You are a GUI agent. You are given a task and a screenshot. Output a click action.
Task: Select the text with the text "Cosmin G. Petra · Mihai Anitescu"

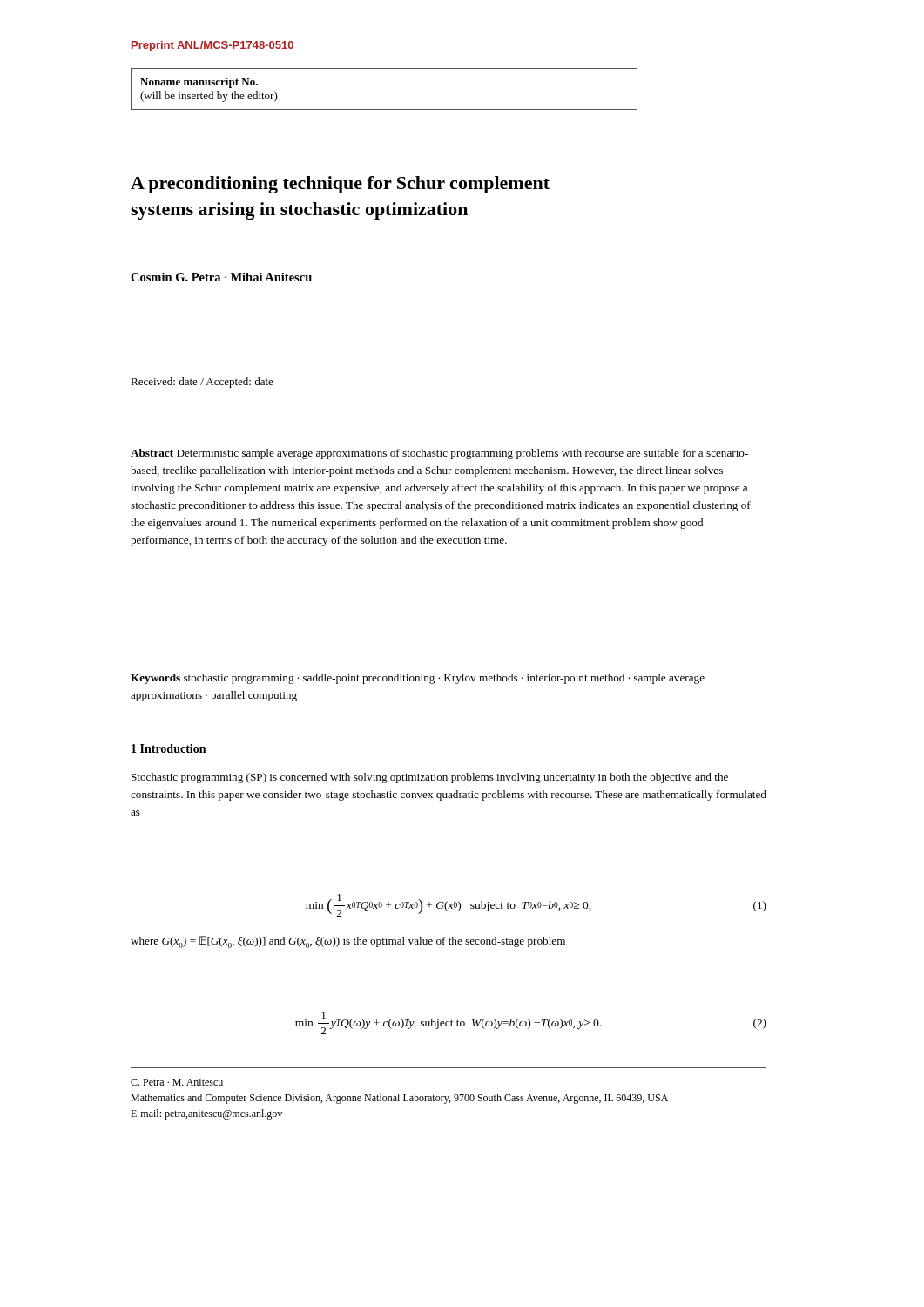(221, 277)
